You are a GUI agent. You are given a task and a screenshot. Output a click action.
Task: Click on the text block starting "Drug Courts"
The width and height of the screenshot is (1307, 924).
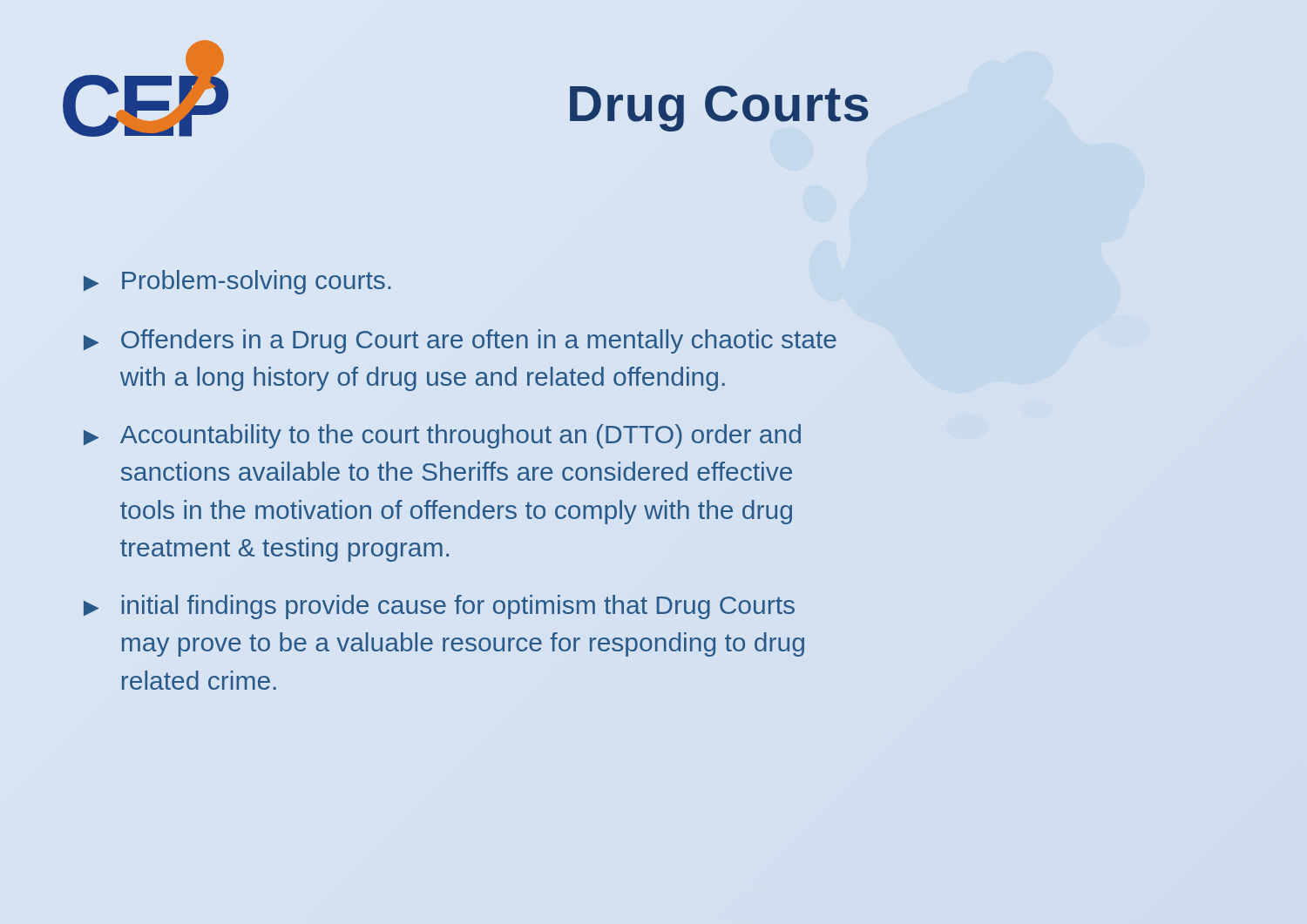pos(719,103)
